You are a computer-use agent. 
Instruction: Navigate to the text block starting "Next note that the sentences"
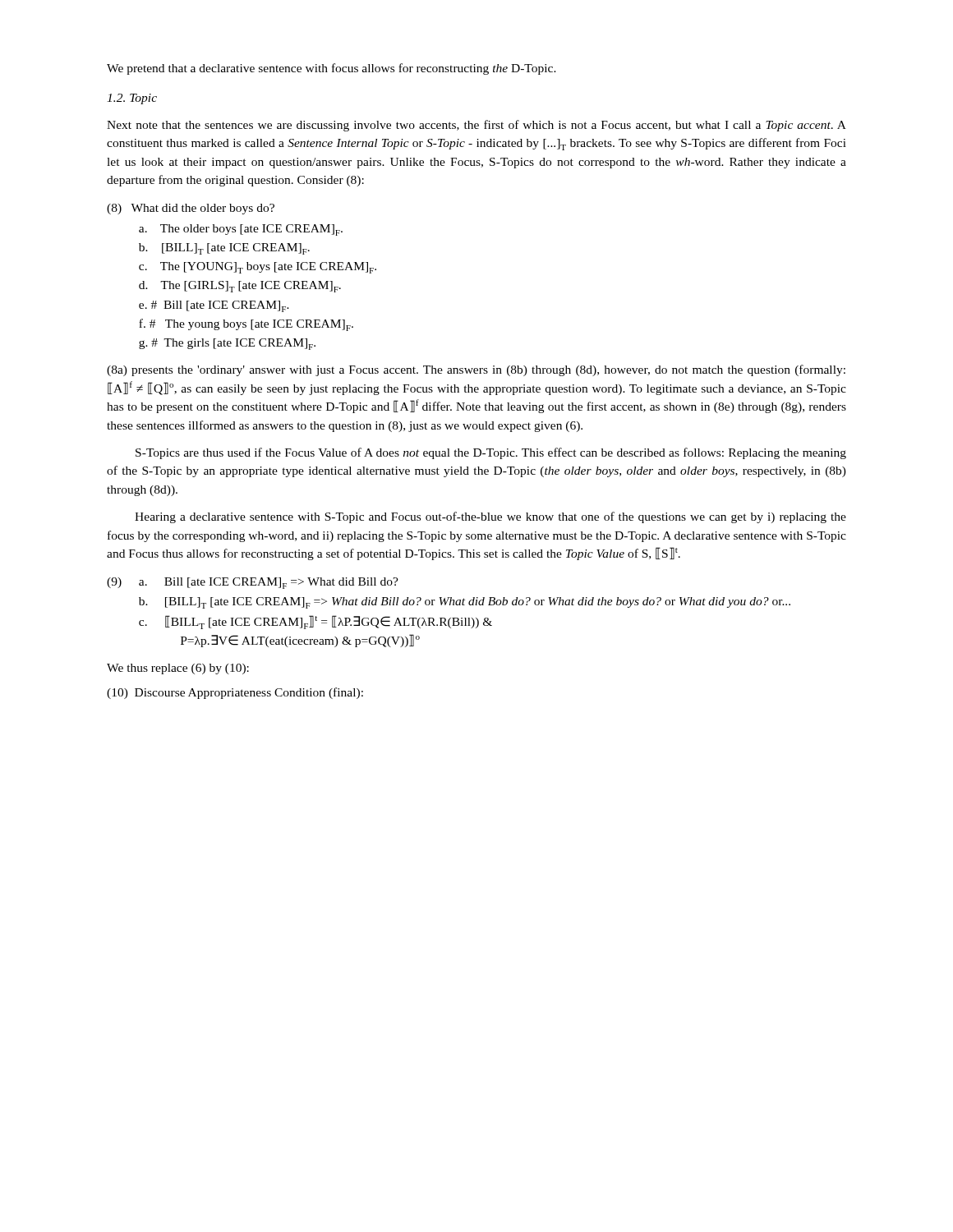[x=476, y=152]
